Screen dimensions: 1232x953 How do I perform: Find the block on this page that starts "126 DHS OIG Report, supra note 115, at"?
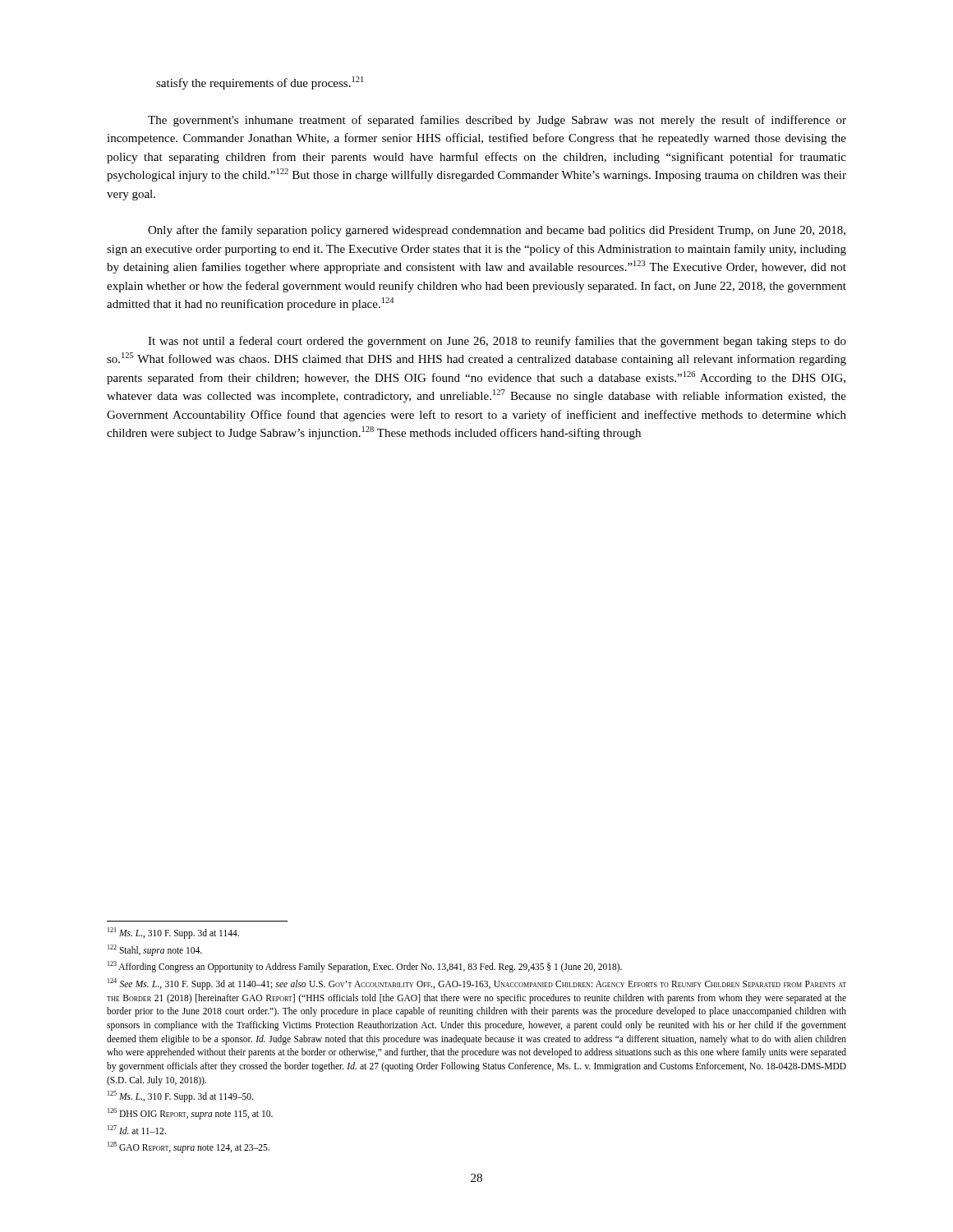coord(190,1113)
